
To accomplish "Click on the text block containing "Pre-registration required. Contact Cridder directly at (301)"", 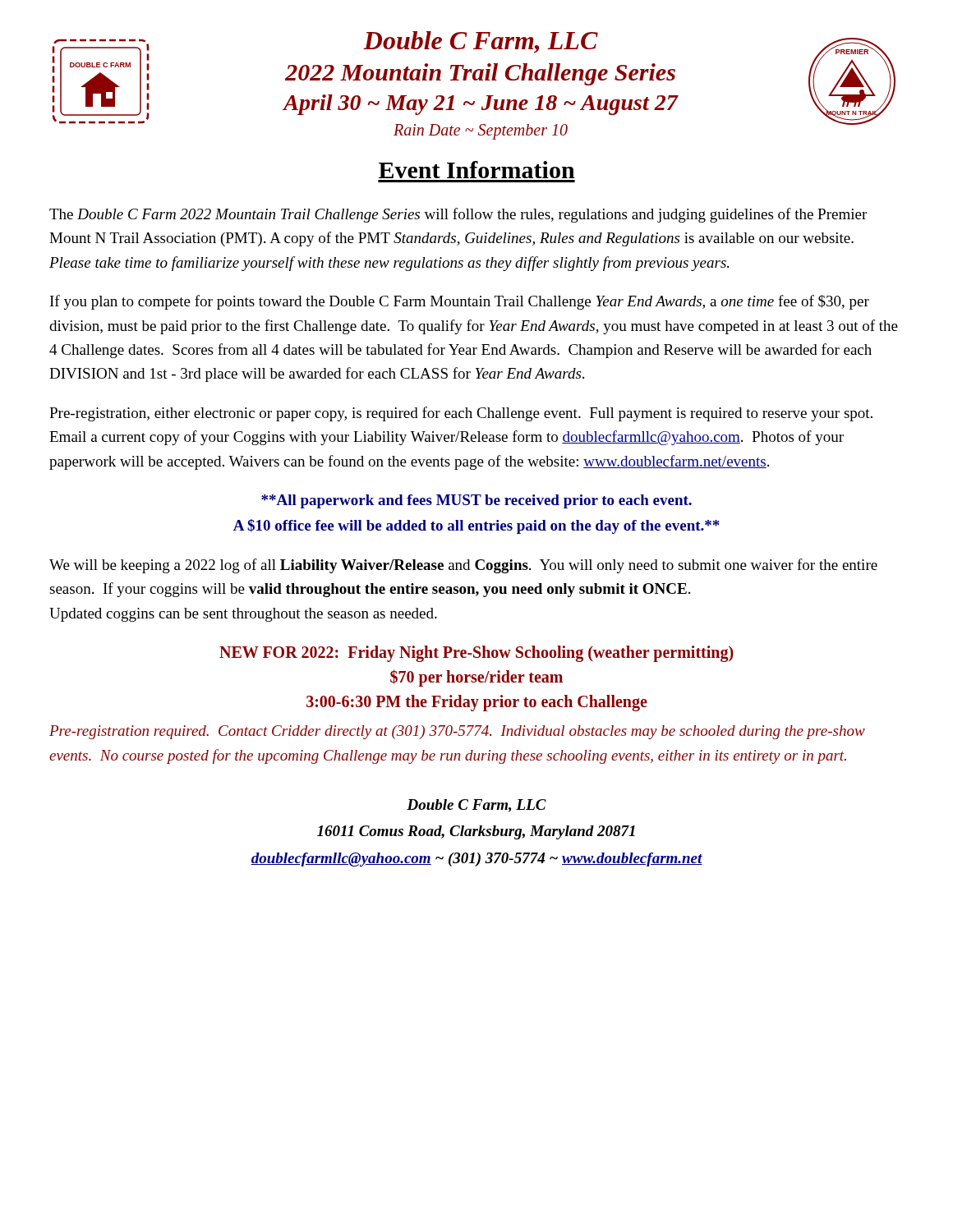I will coord(457,743).
